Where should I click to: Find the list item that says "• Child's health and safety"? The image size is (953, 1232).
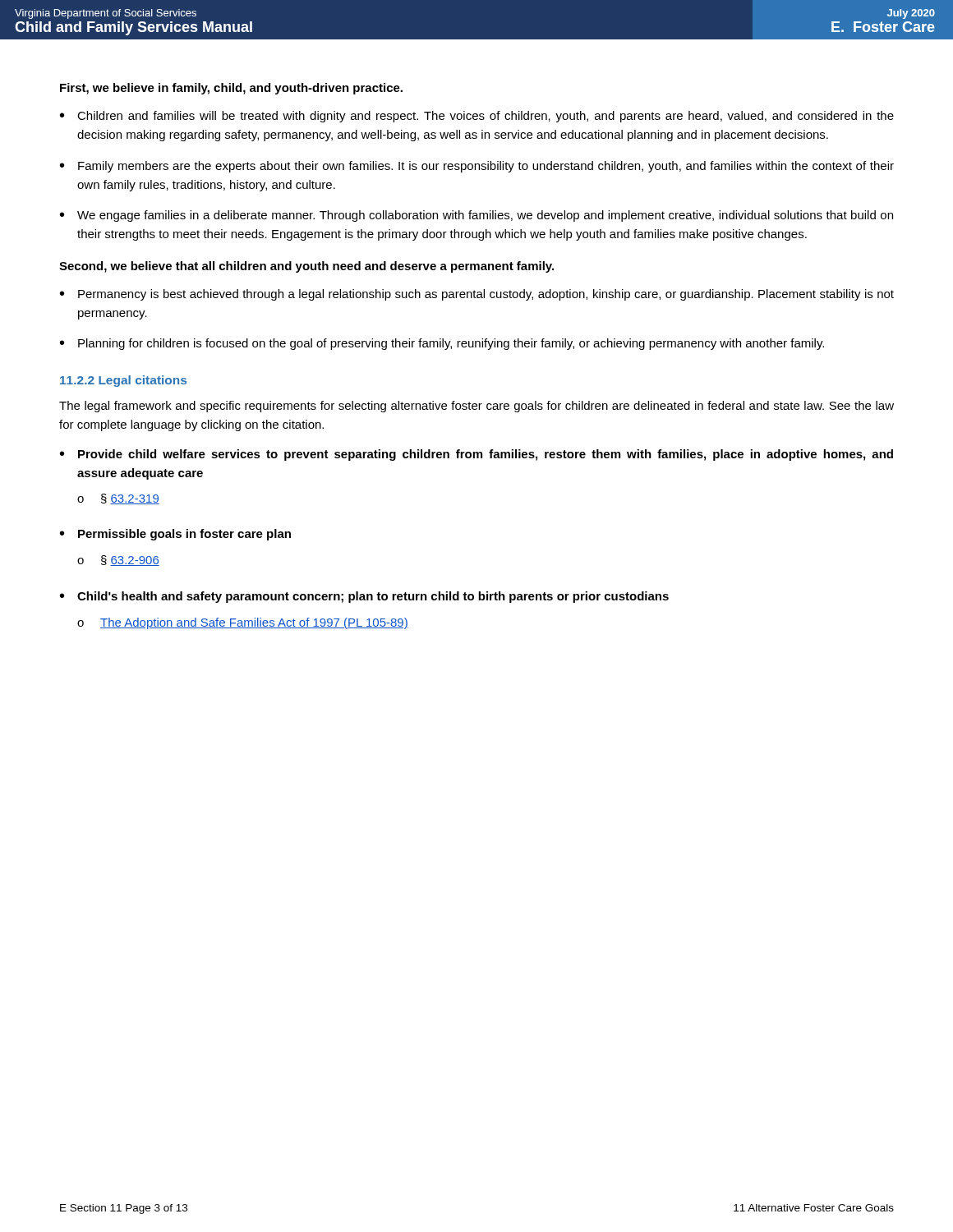click(476, 611)
